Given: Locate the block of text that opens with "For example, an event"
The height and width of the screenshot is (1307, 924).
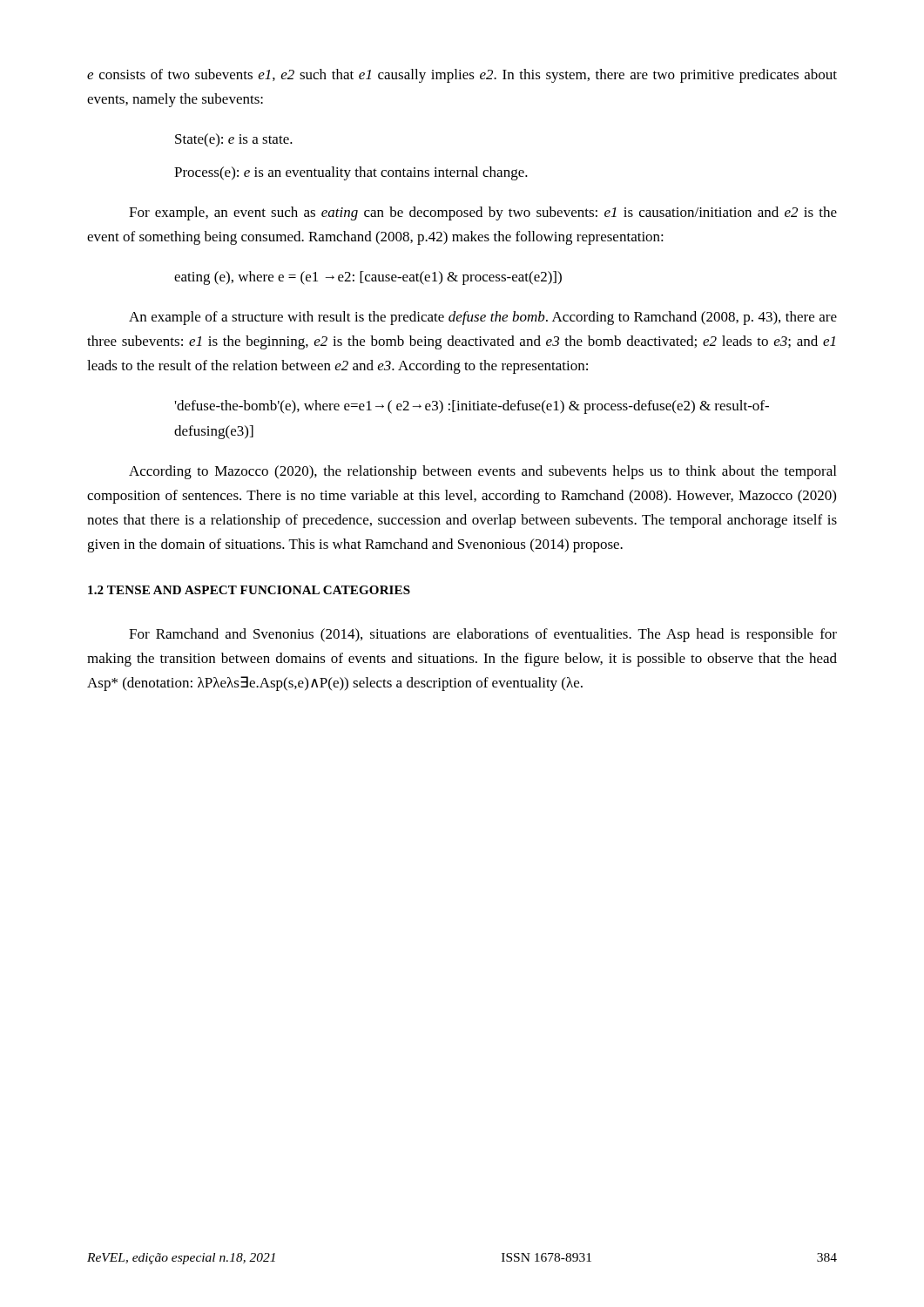Looking at the screenshot, I should tap(462, 225).
